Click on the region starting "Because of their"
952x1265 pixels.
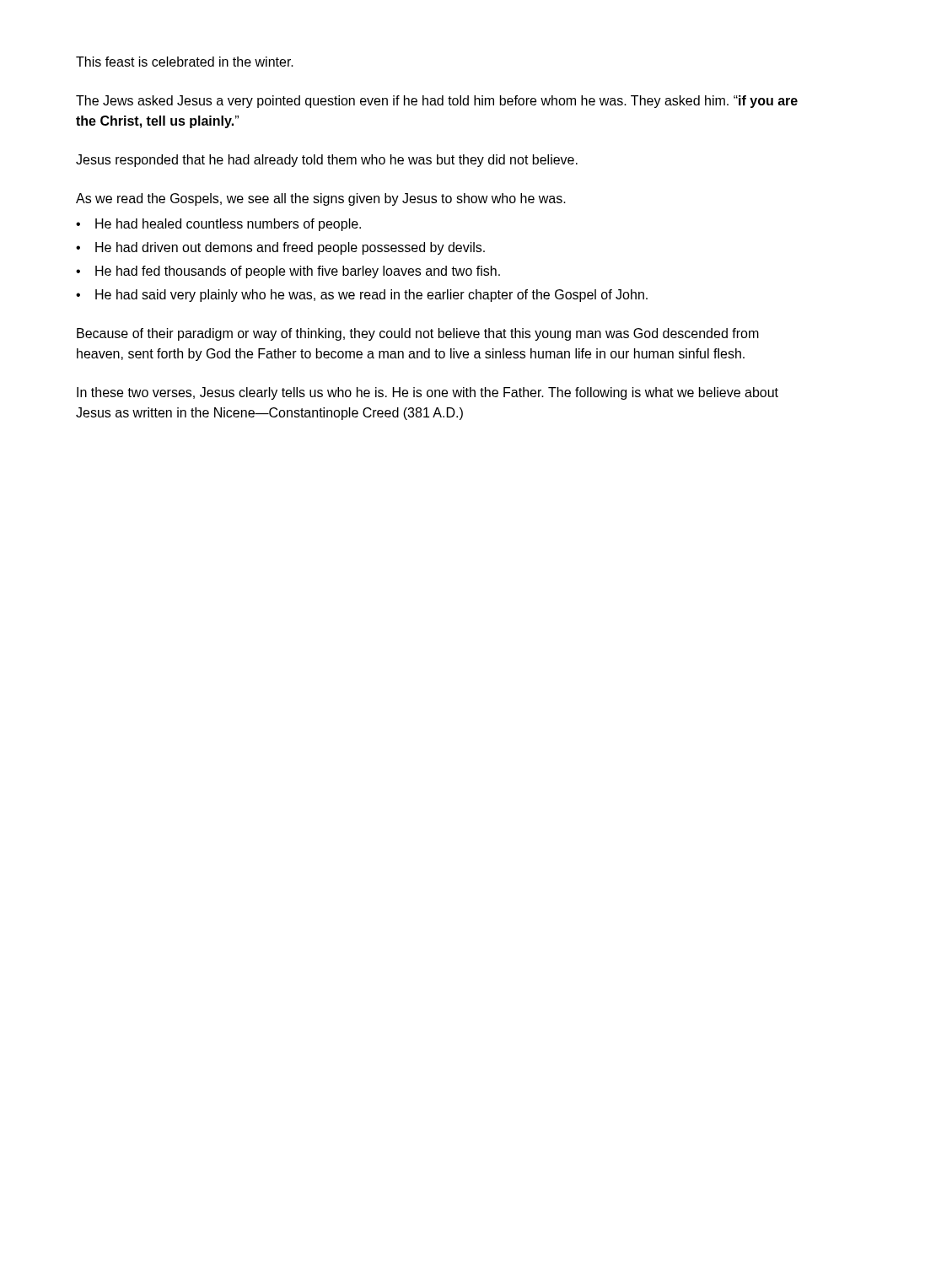point(417,344)
